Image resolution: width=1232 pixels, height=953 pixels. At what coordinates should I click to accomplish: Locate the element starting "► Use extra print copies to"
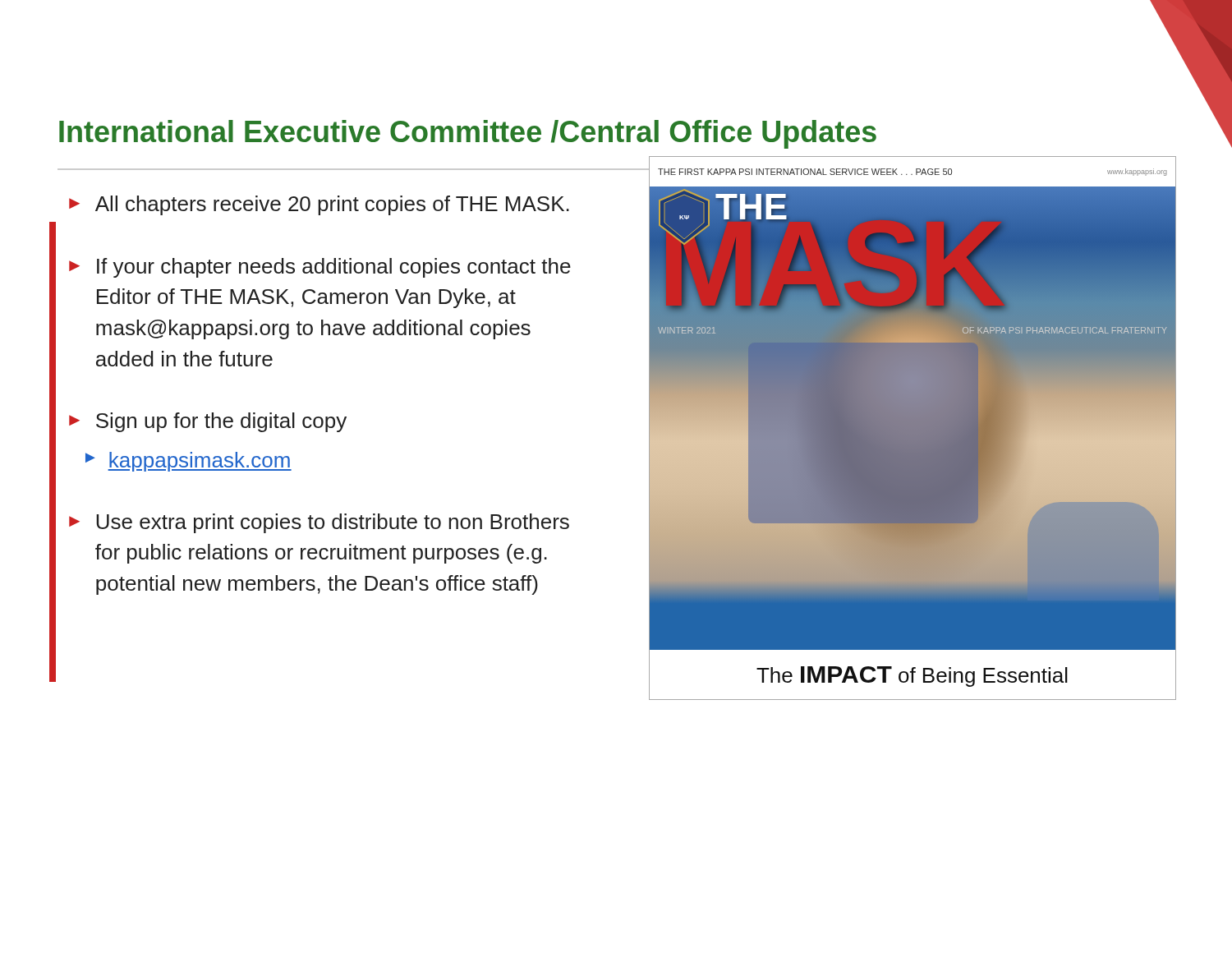[x=329, y=553]
